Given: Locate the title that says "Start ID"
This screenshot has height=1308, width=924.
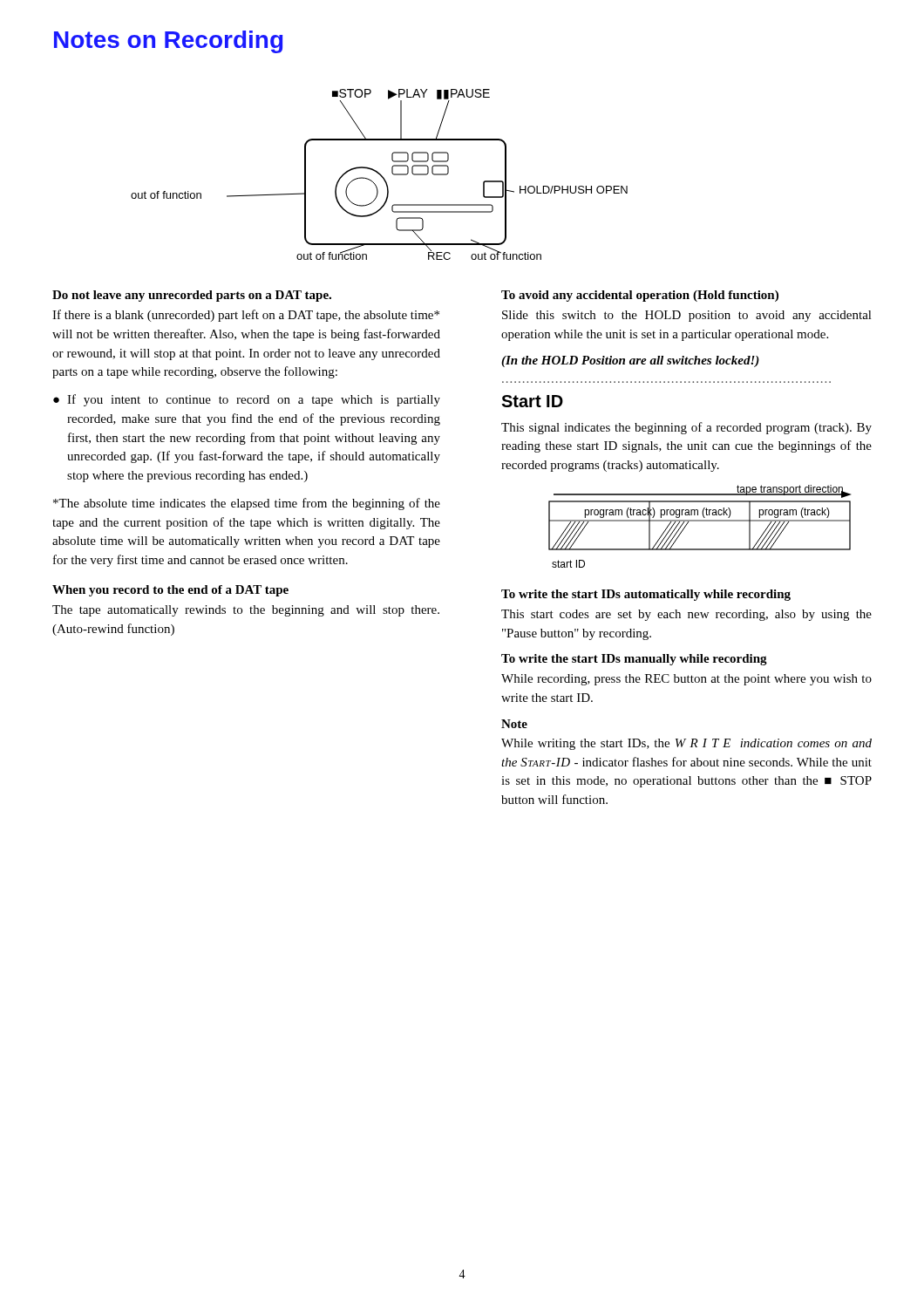Looking at the screenshot, I should coord(532,401).
